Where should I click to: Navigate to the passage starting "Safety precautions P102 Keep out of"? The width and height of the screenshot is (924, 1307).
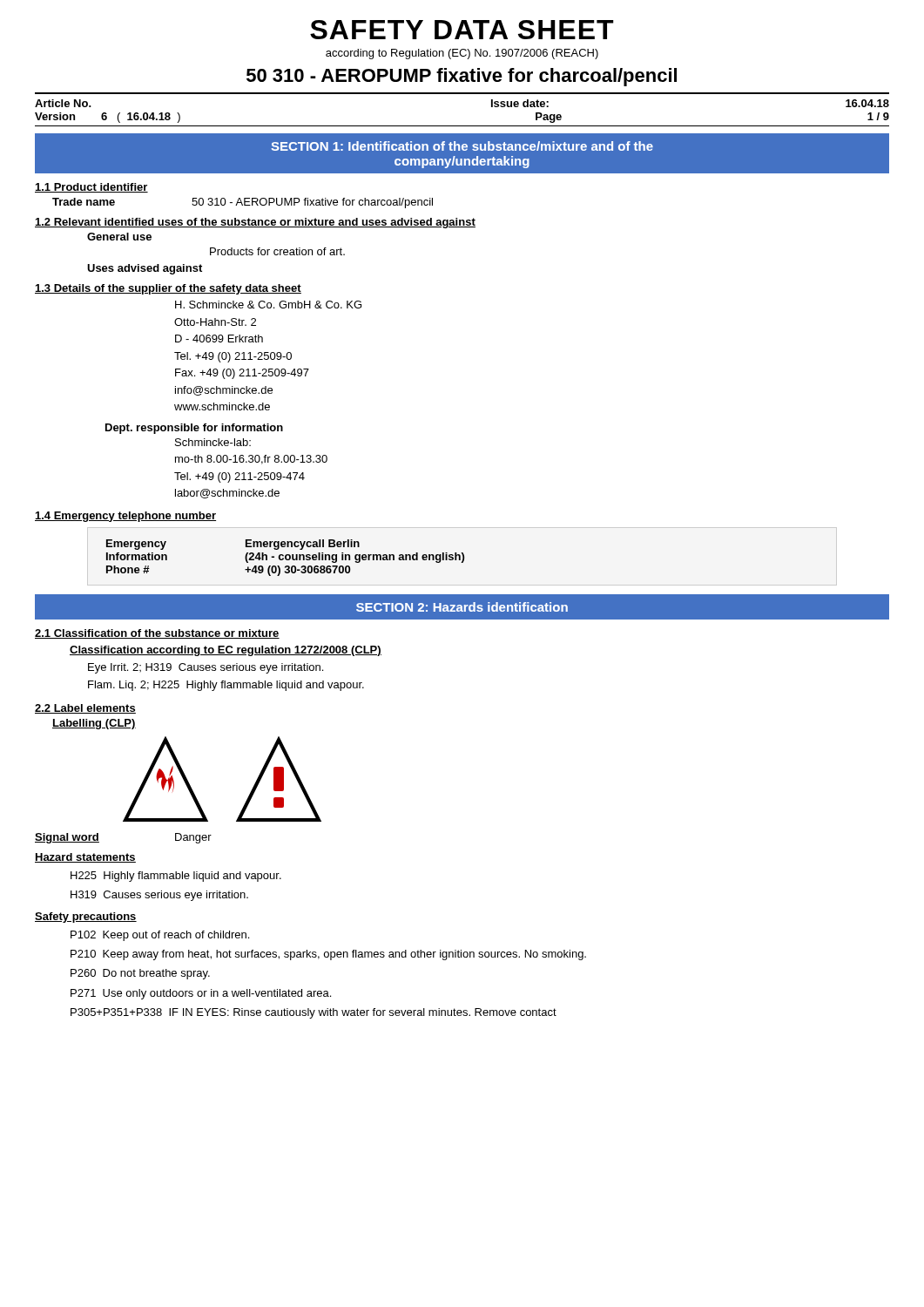tap(462, 966)
